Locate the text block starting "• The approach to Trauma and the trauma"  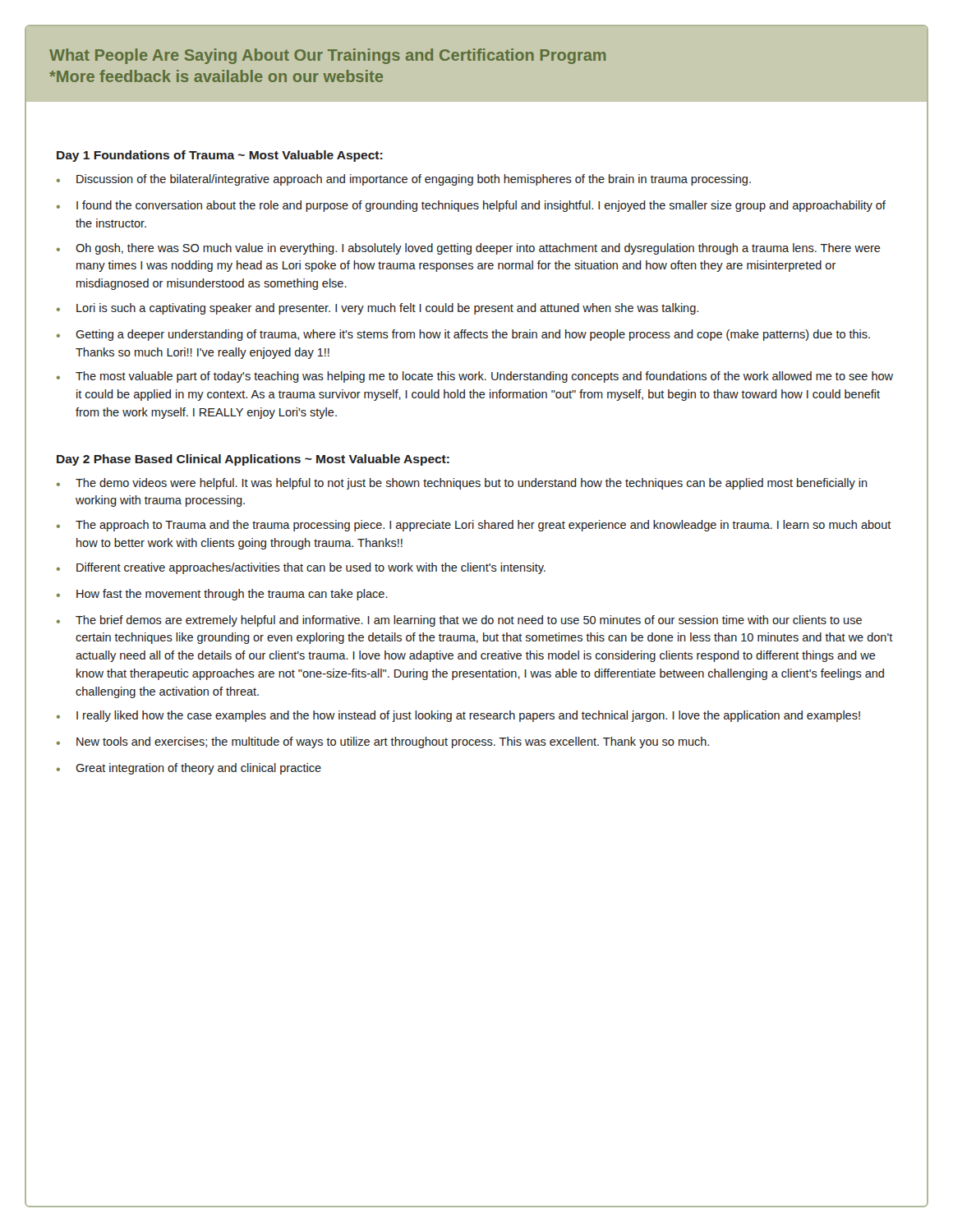point(476,534)
